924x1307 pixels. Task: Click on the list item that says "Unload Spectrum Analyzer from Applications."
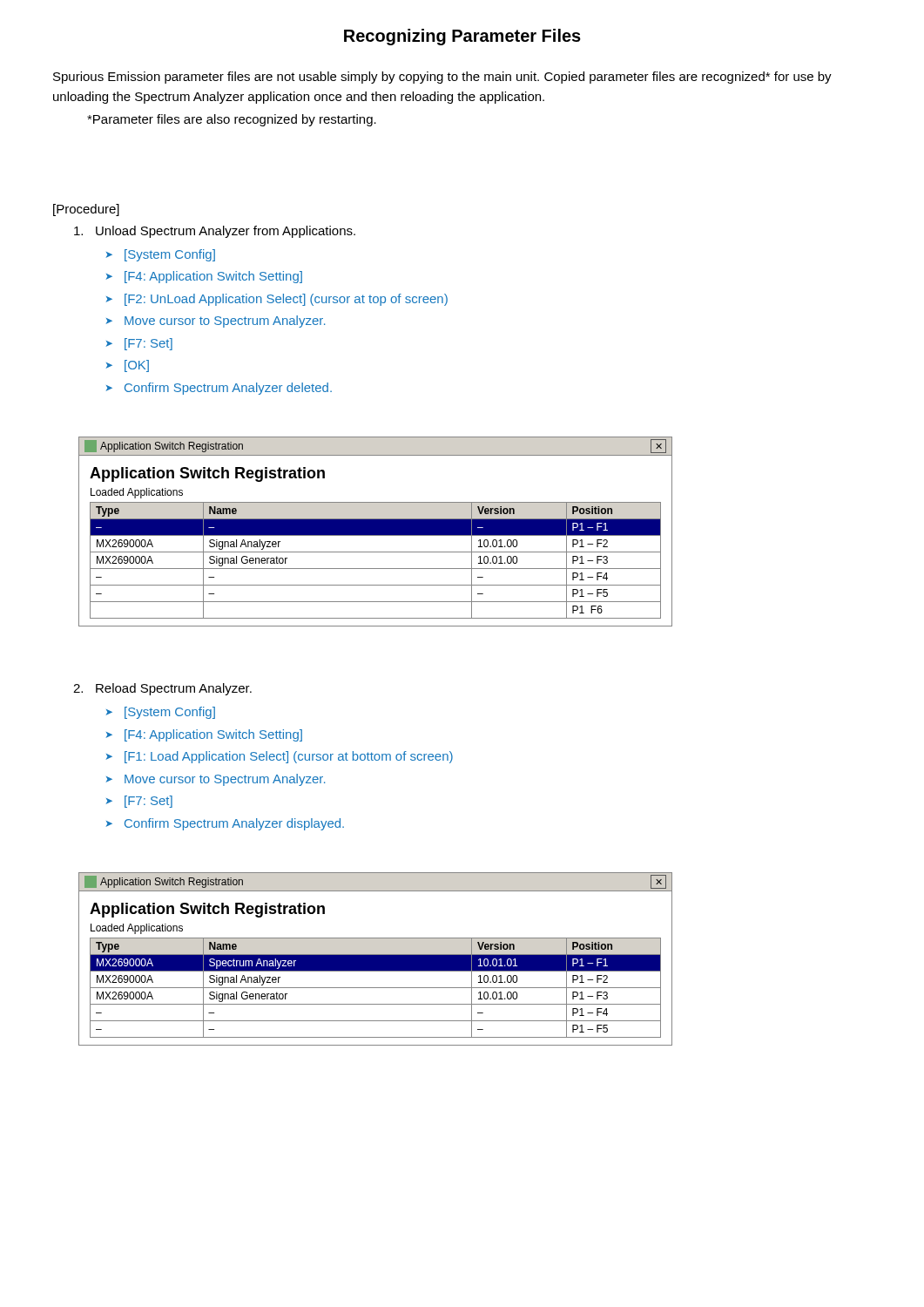click(215, 230)
